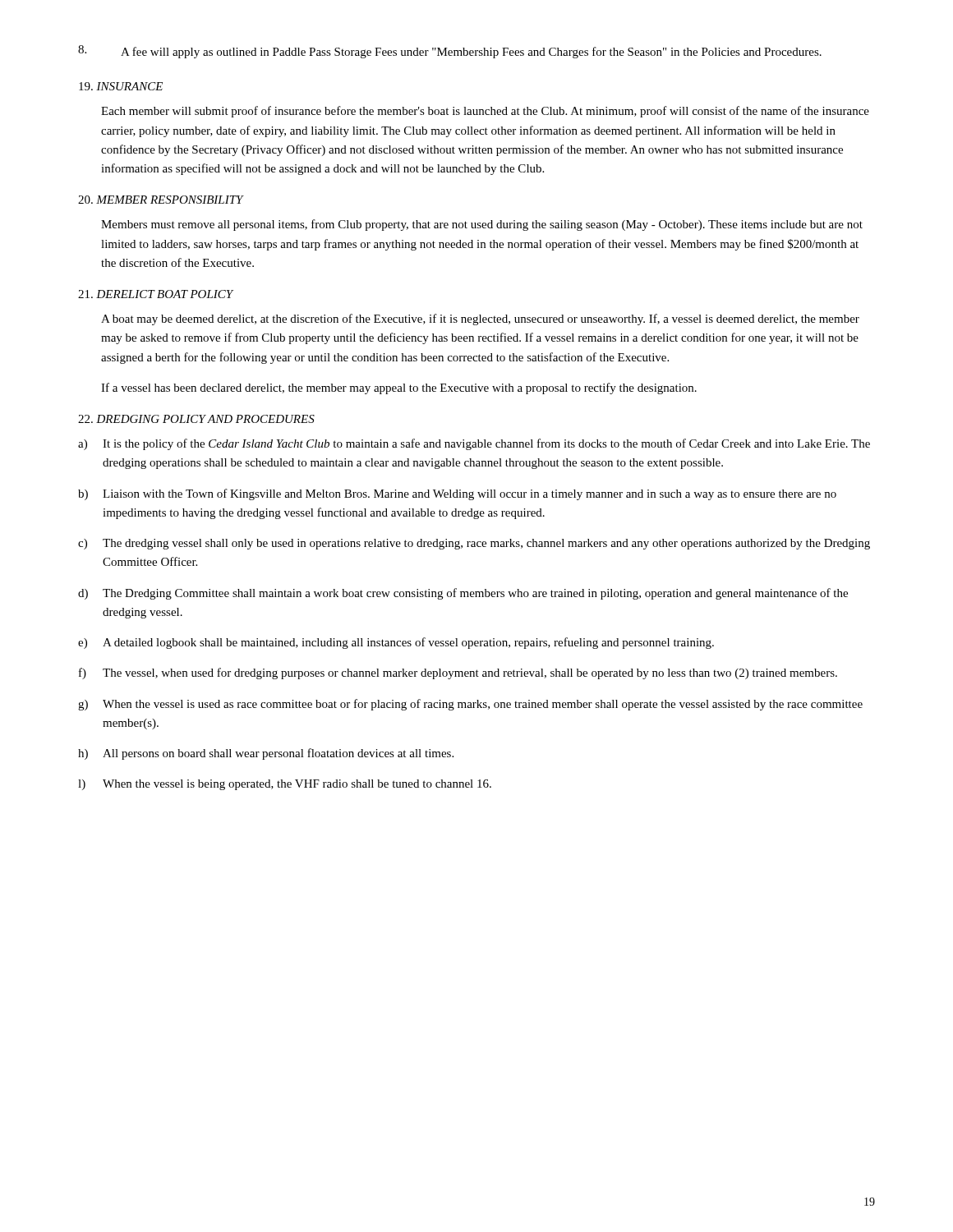
Task: Locate the list item containing "c) The dredging vessel shall"
Action: (x=476, y=553)
